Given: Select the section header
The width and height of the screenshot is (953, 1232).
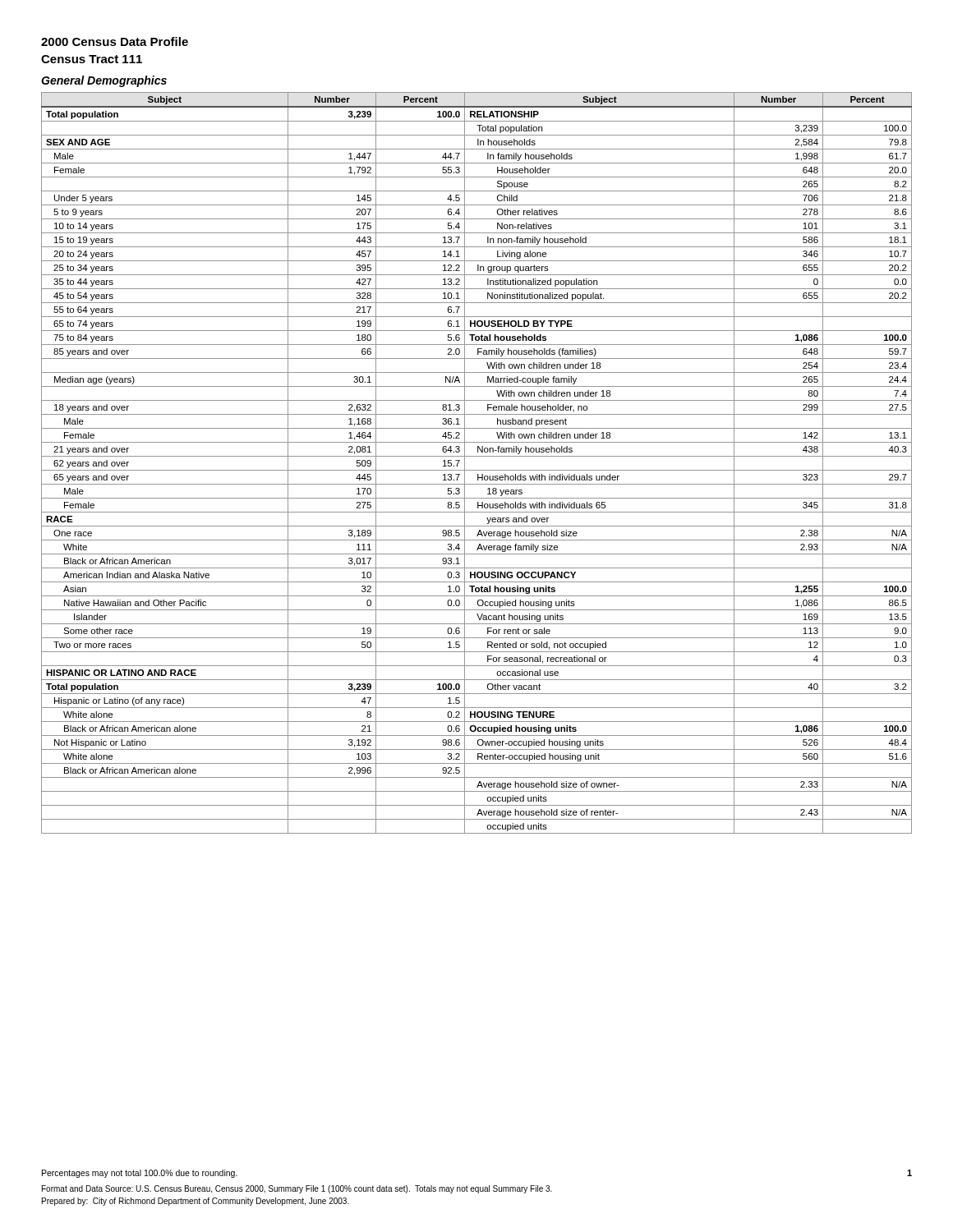Looking at the screenshot, I should click(476, 81).
